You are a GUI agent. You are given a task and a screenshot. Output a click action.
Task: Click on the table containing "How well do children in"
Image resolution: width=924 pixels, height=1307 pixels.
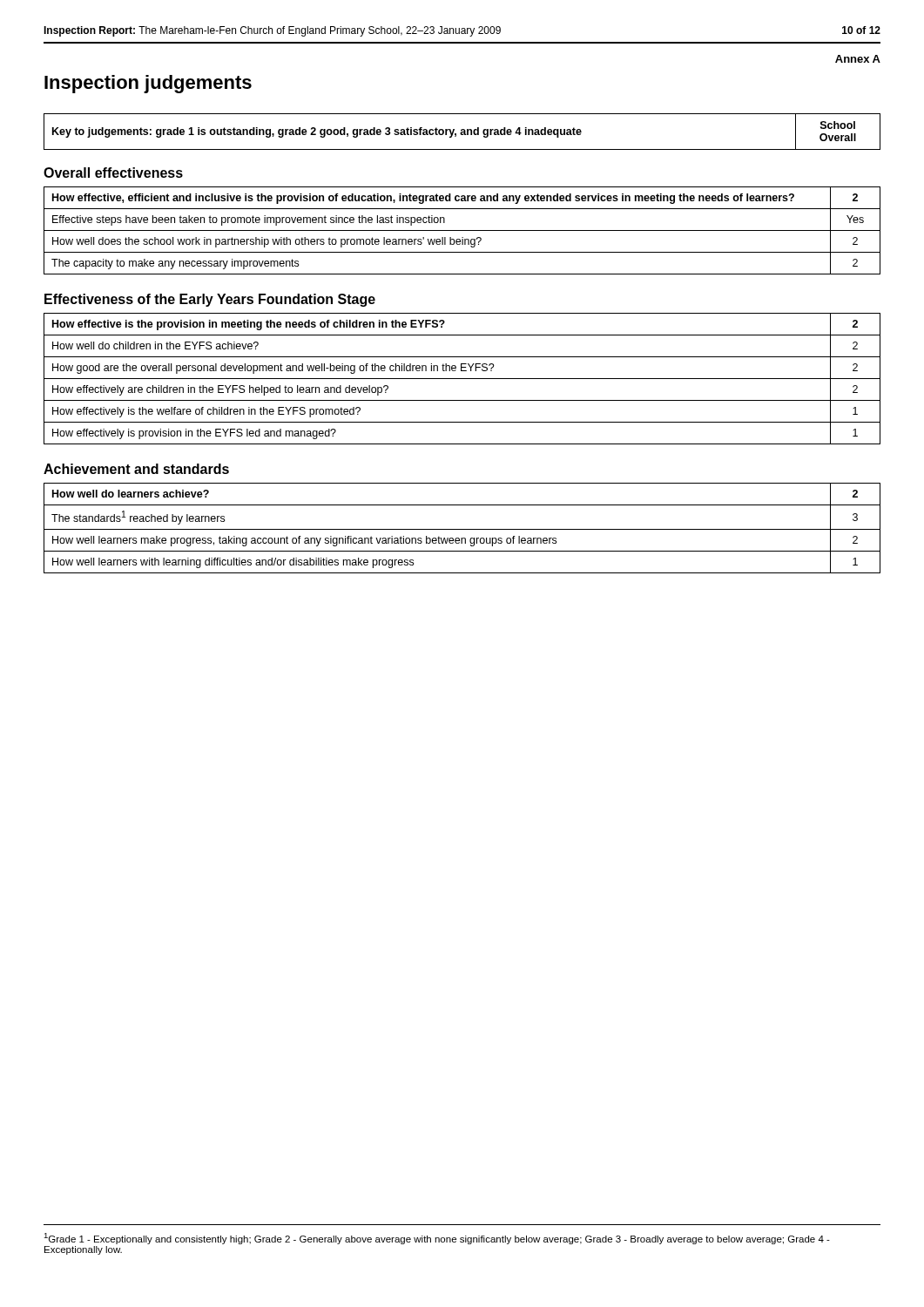click(462, 379)
